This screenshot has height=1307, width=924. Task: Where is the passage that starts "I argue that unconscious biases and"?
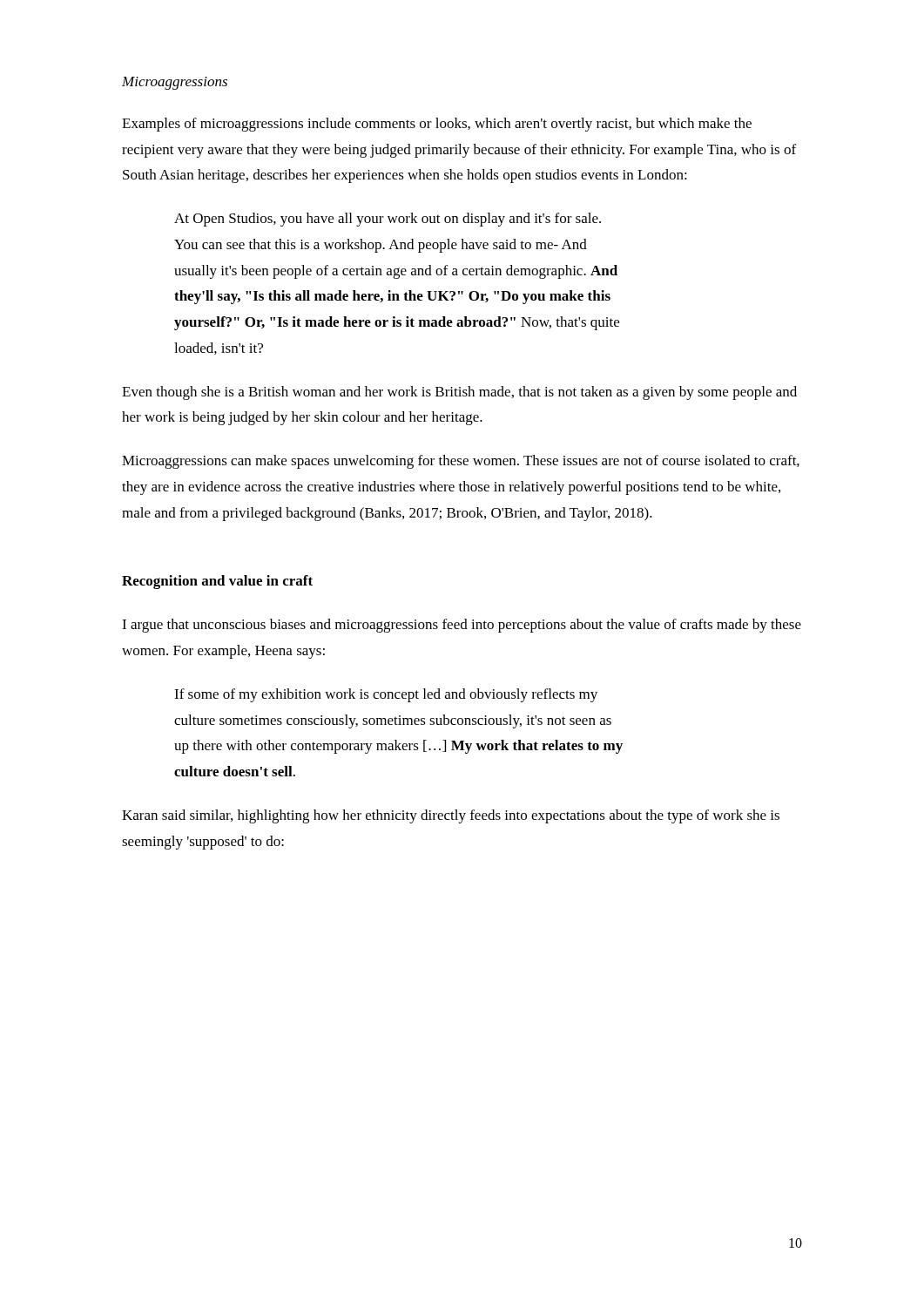point(462,637)
